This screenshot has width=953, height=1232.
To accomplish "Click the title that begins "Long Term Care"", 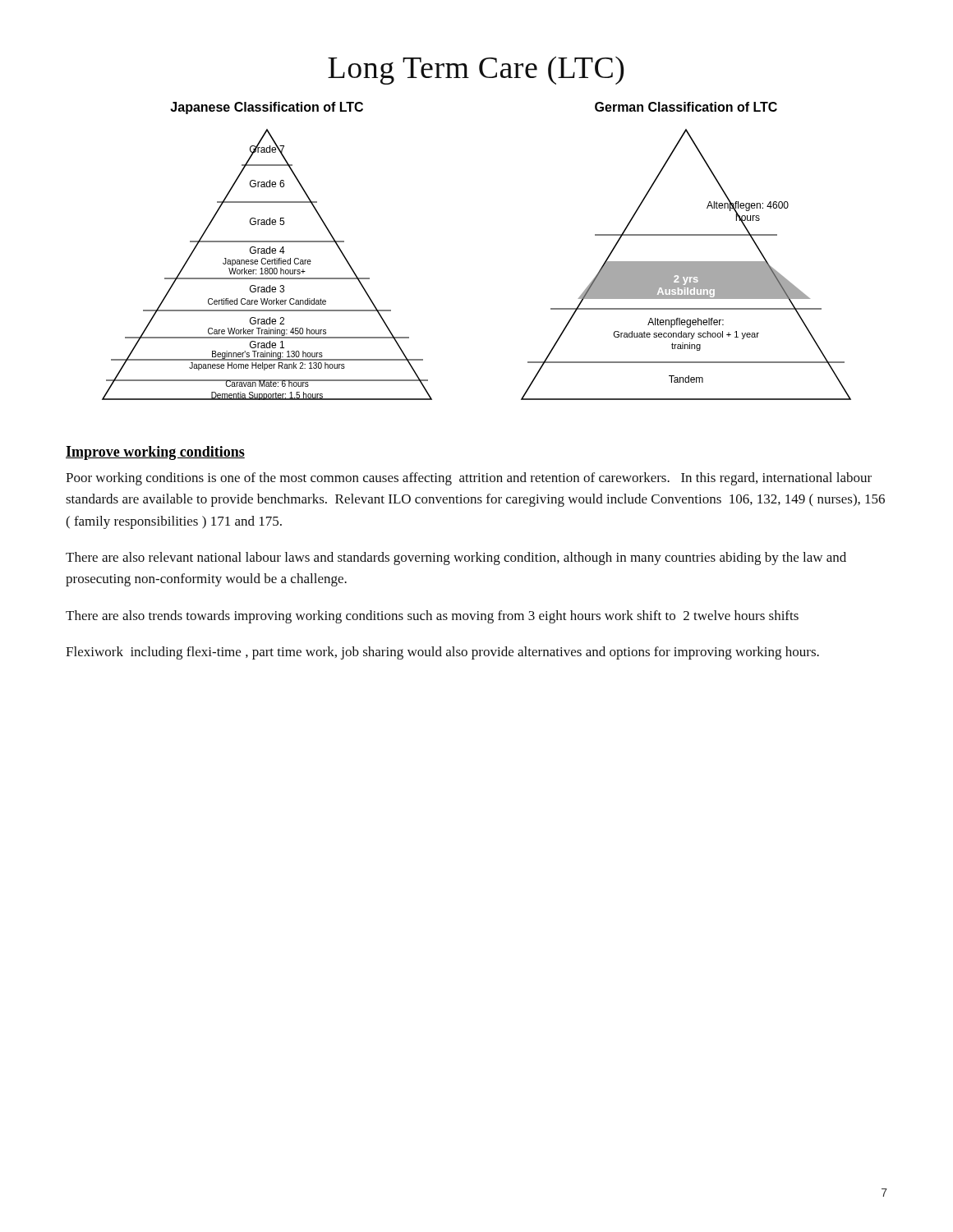I will [x=476, y=67].
